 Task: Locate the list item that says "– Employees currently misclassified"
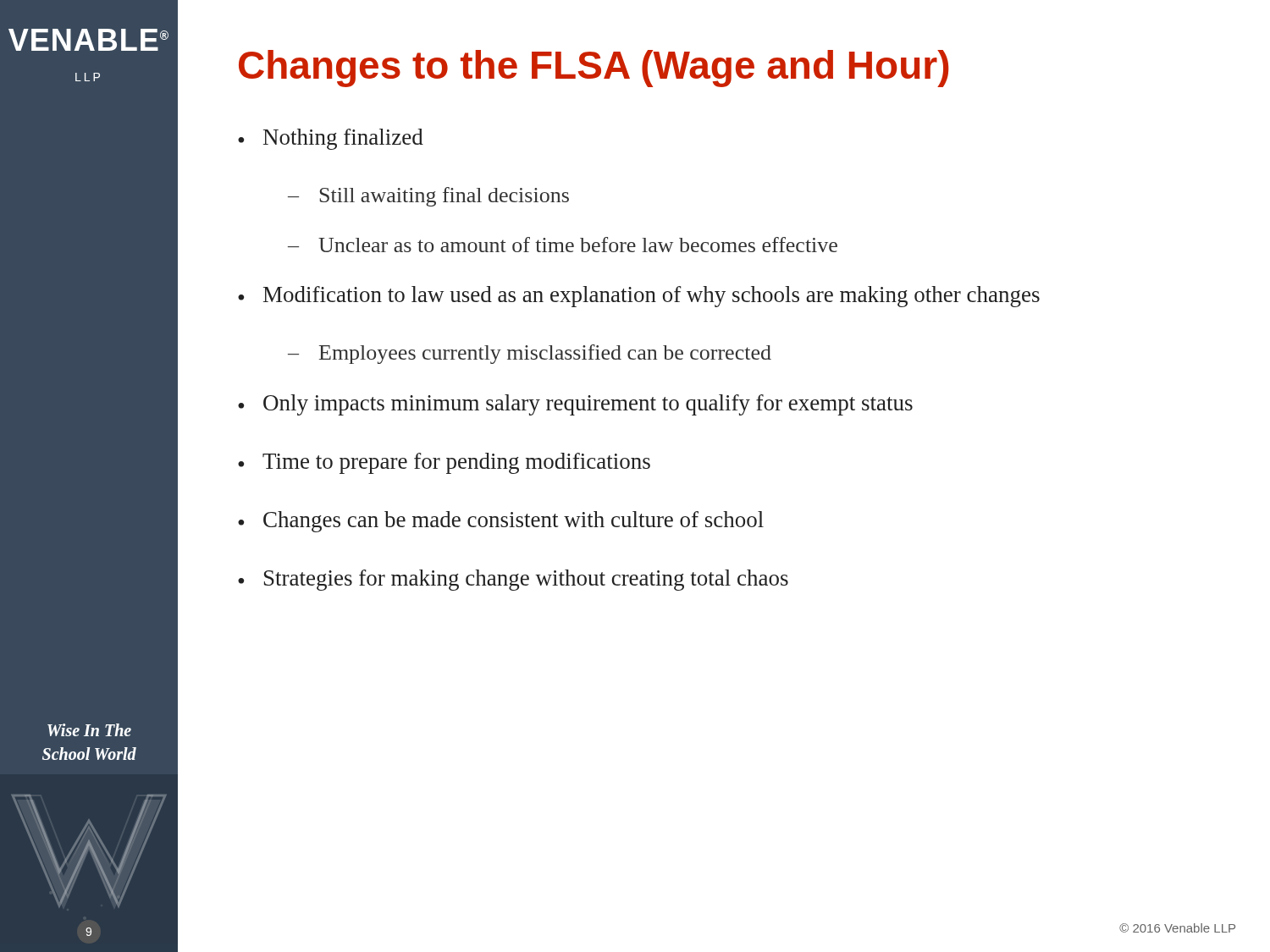pyautogui.click(x=530, y=353)
